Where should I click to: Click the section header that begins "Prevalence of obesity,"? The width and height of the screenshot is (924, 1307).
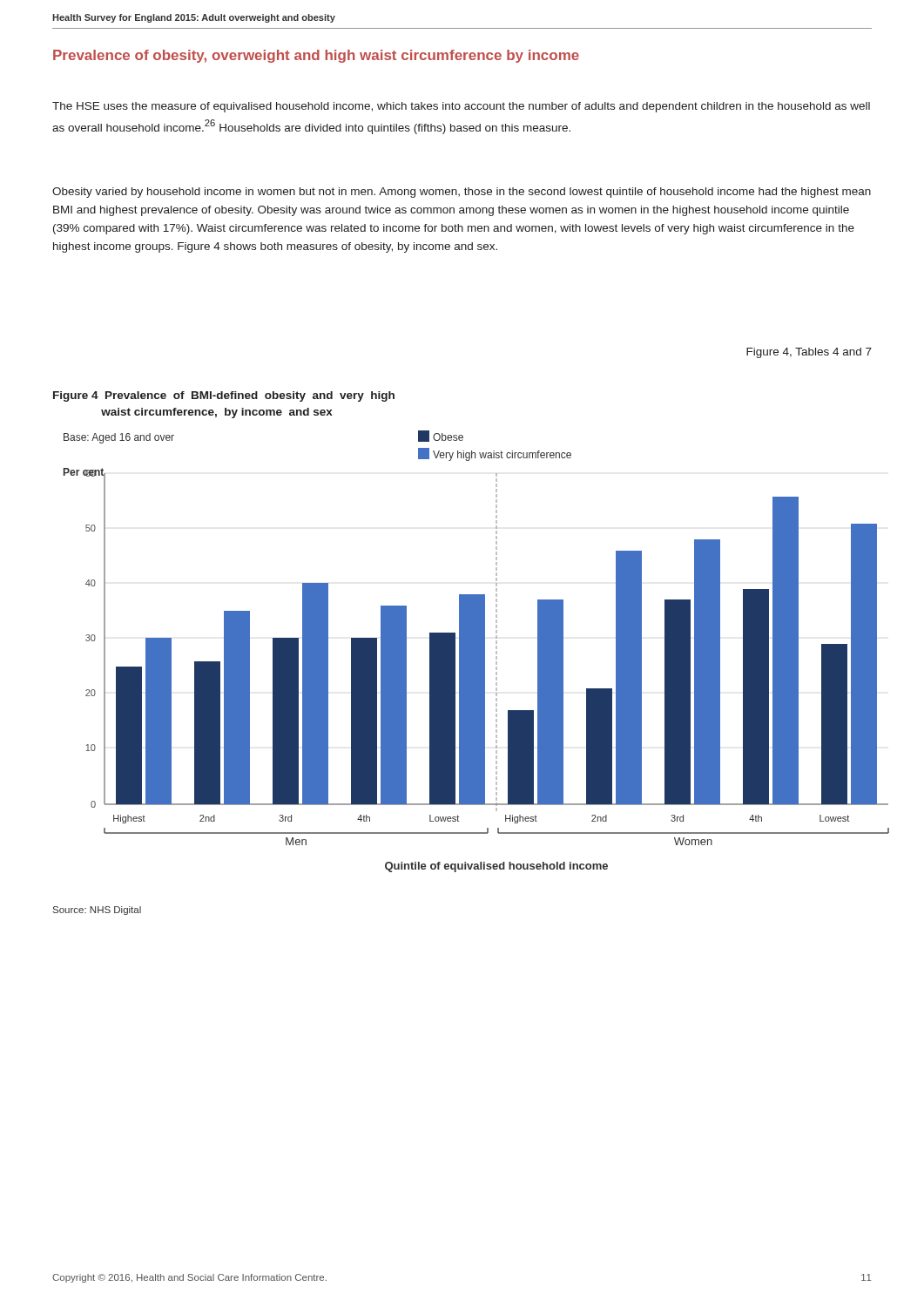pos(316,55)
